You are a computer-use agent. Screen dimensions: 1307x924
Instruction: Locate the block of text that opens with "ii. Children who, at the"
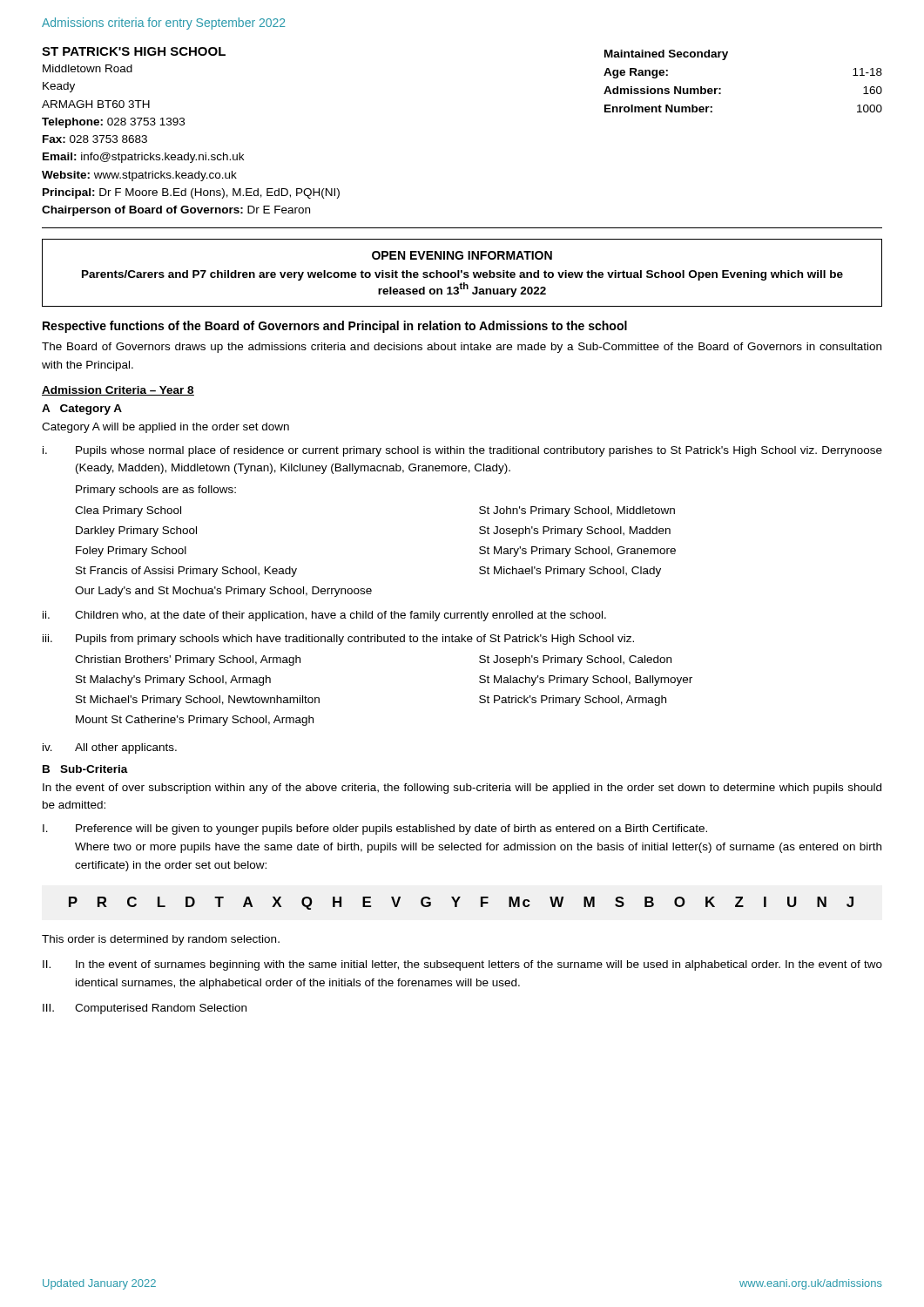[x=462, y=616]
